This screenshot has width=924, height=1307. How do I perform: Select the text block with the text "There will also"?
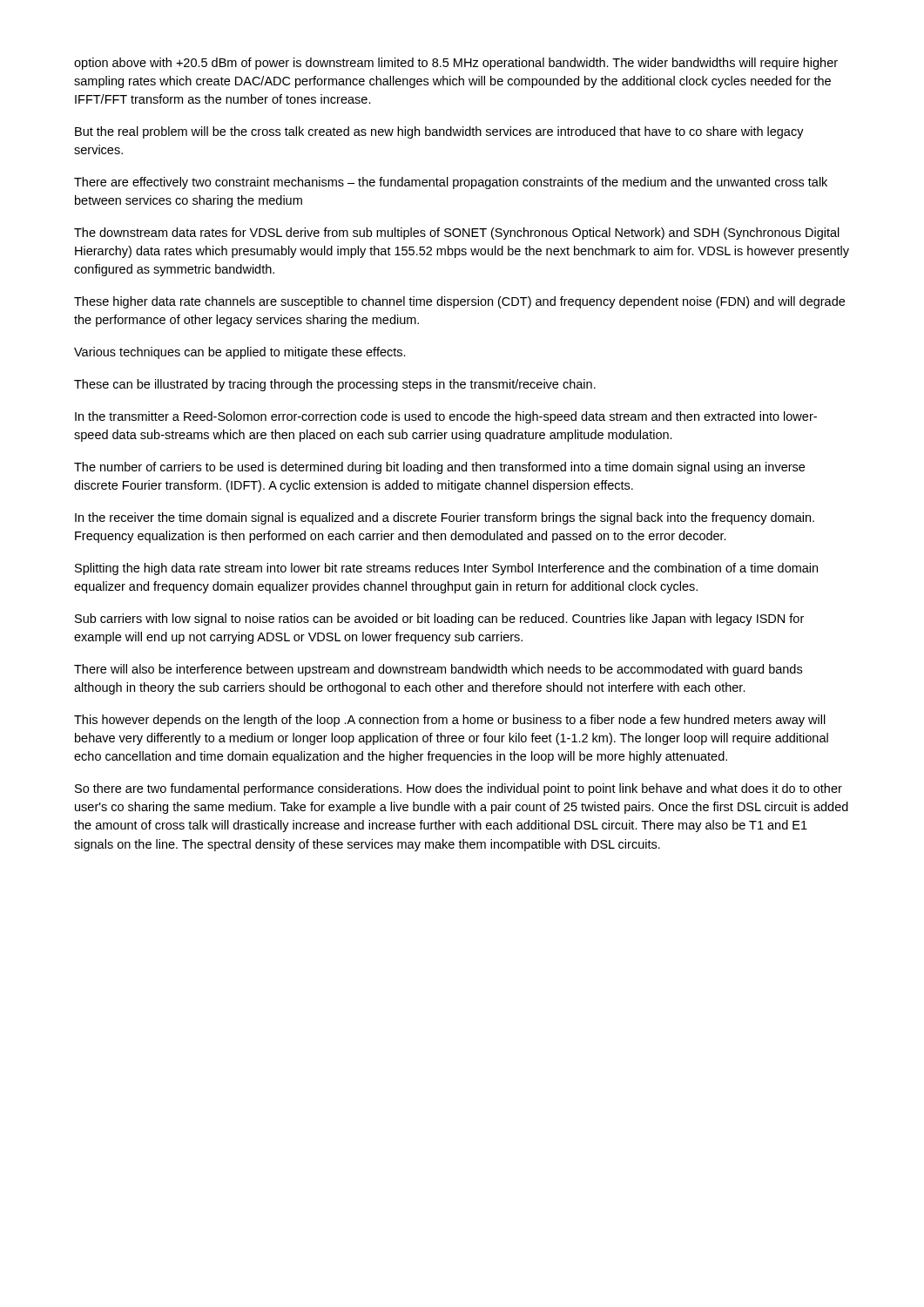point(438,679)
